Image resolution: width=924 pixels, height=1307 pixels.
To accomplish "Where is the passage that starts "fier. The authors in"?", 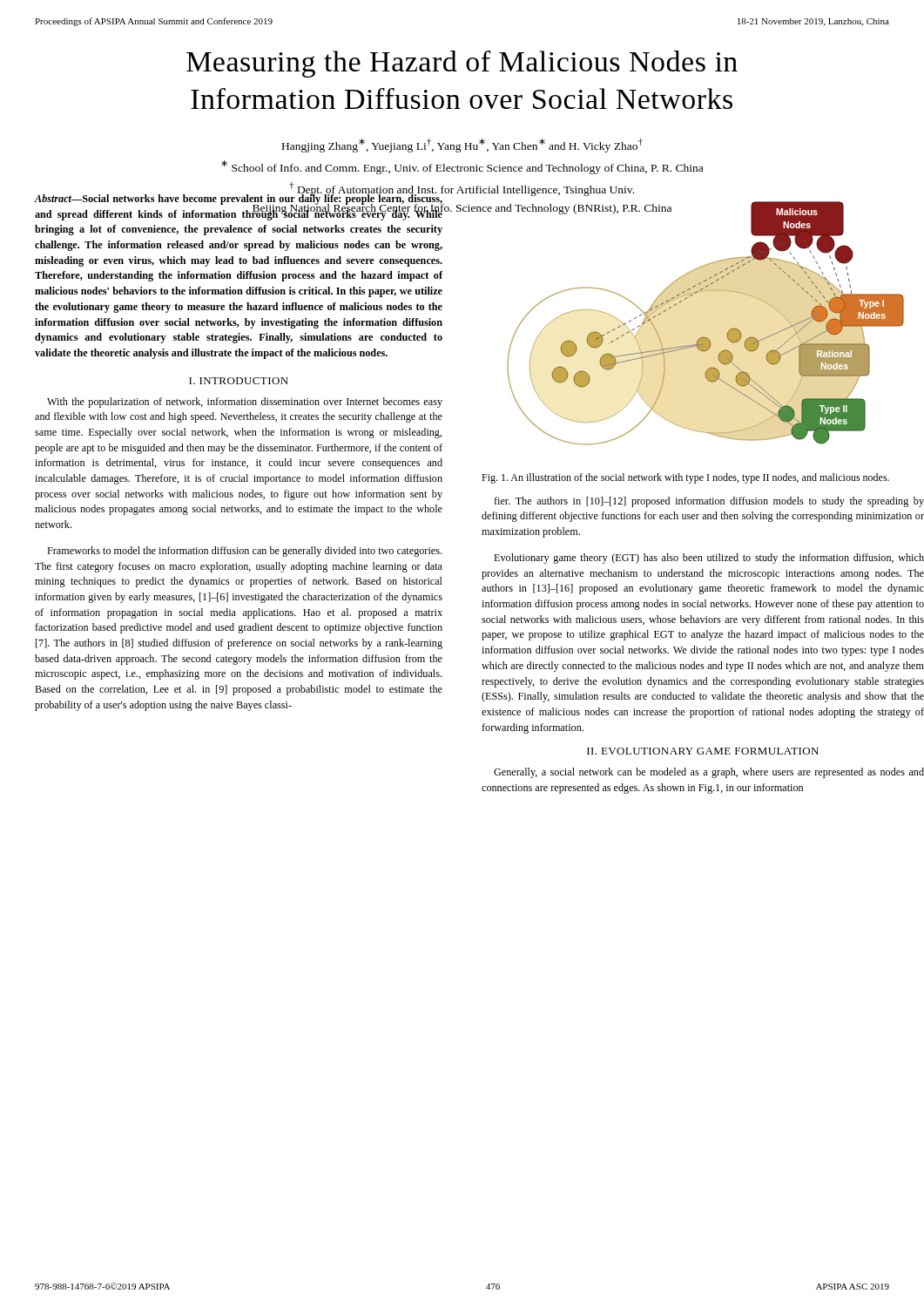I will click(x=703, y=615).
